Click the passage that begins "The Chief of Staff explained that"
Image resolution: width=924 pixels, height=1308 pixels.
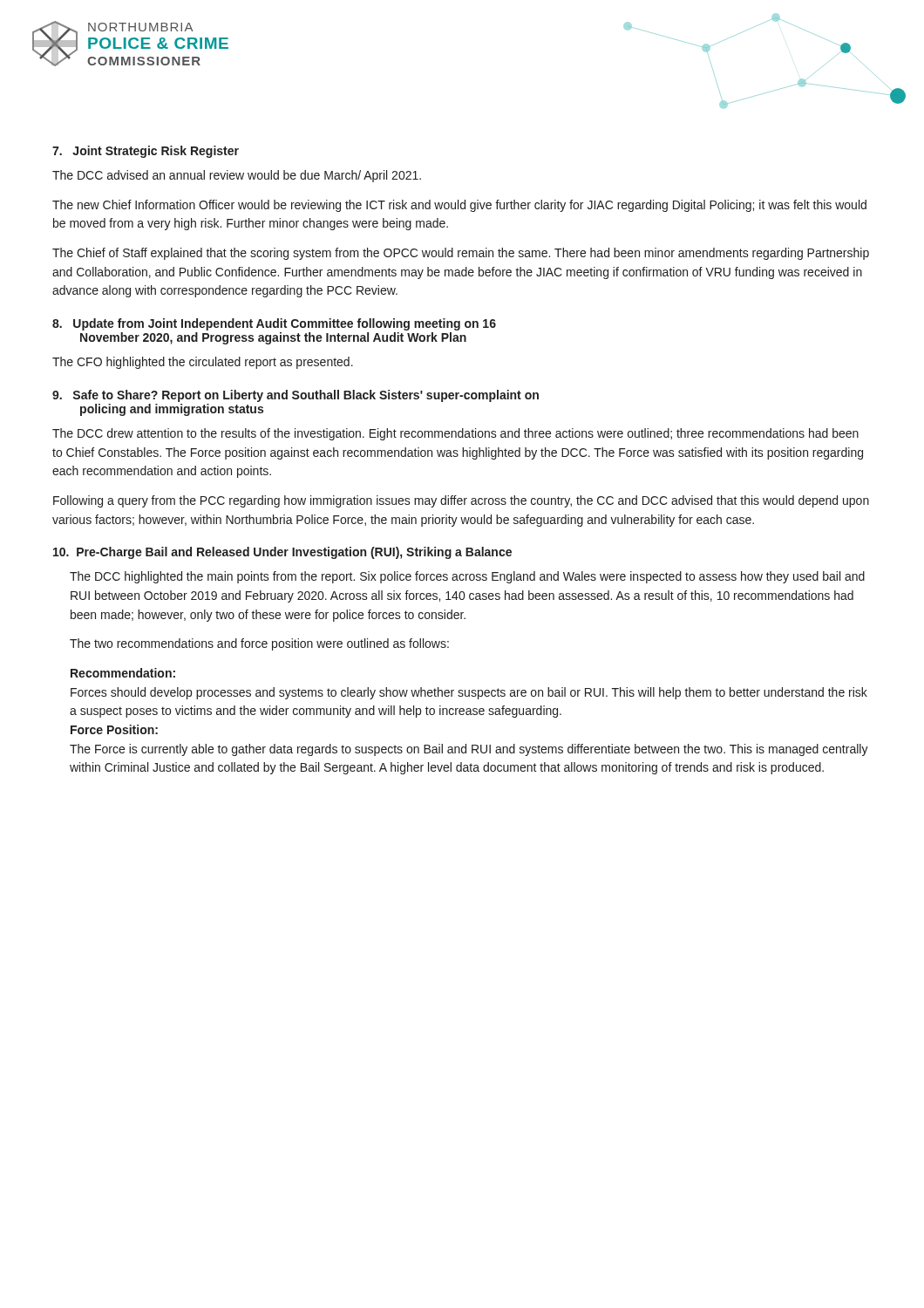pos(461,272)
